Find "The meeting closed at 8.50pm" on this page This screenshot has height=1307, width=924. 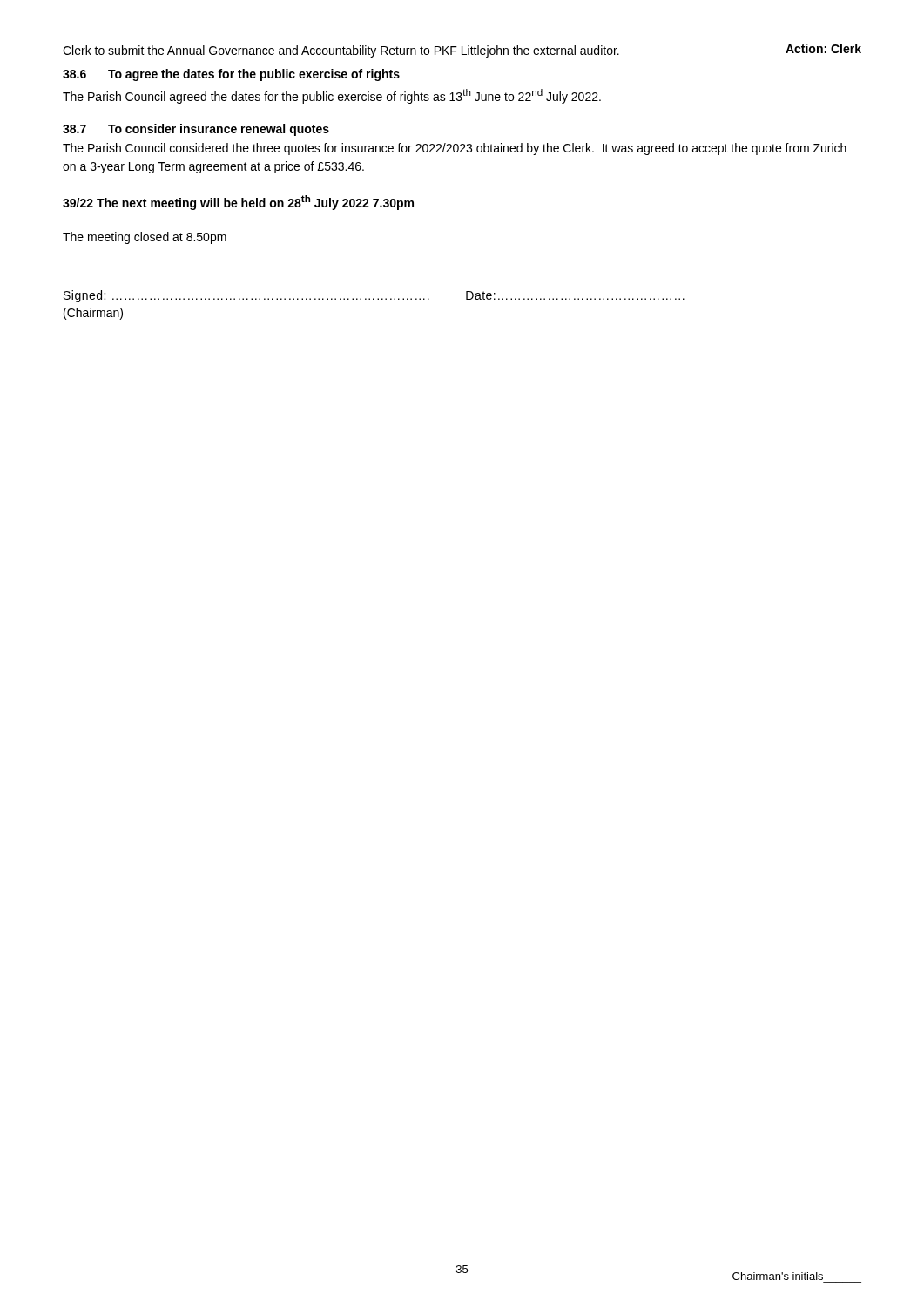145,237
